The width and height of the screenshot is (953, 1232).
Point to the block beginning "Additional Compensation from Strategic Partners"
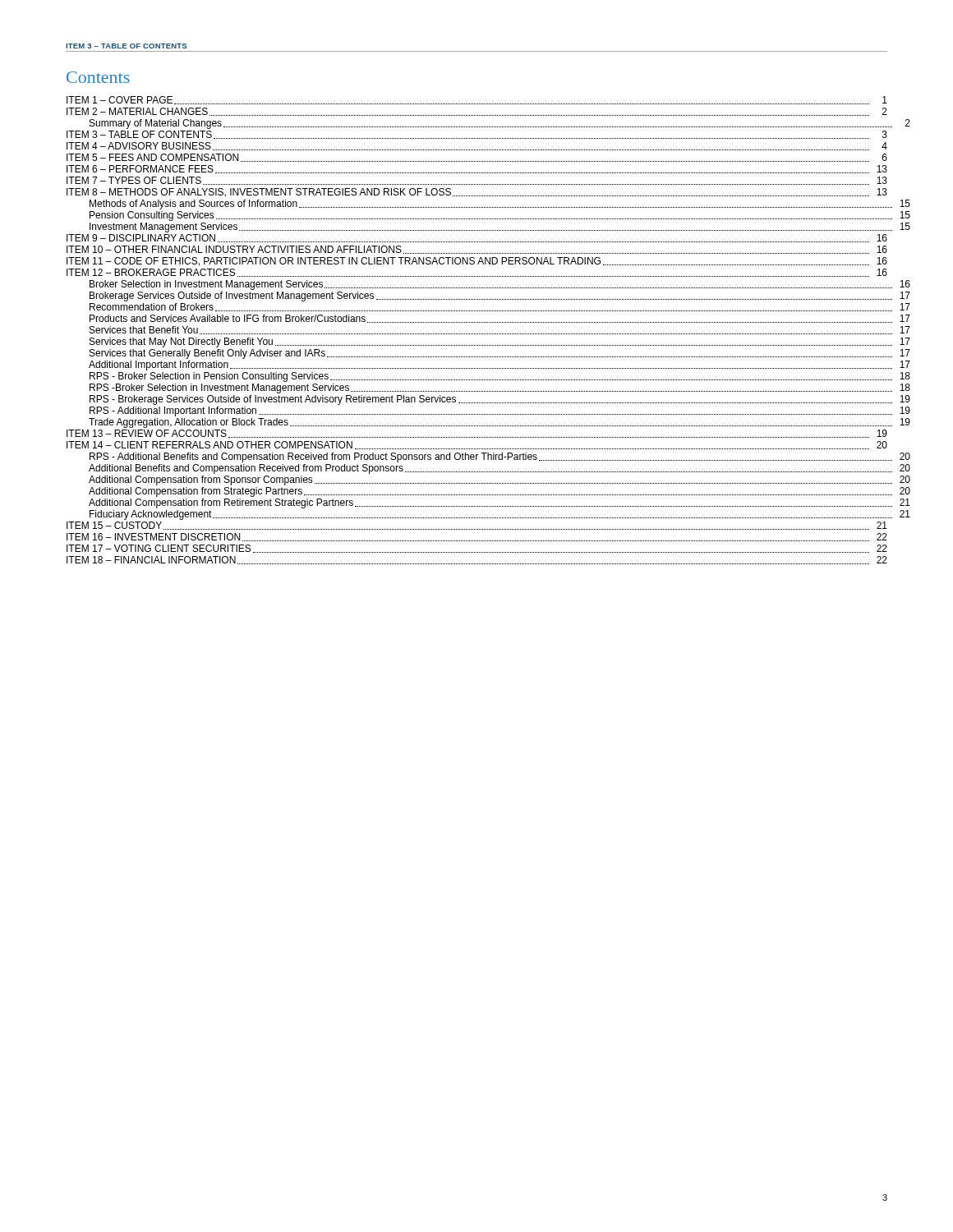click(x=476, y=491)
